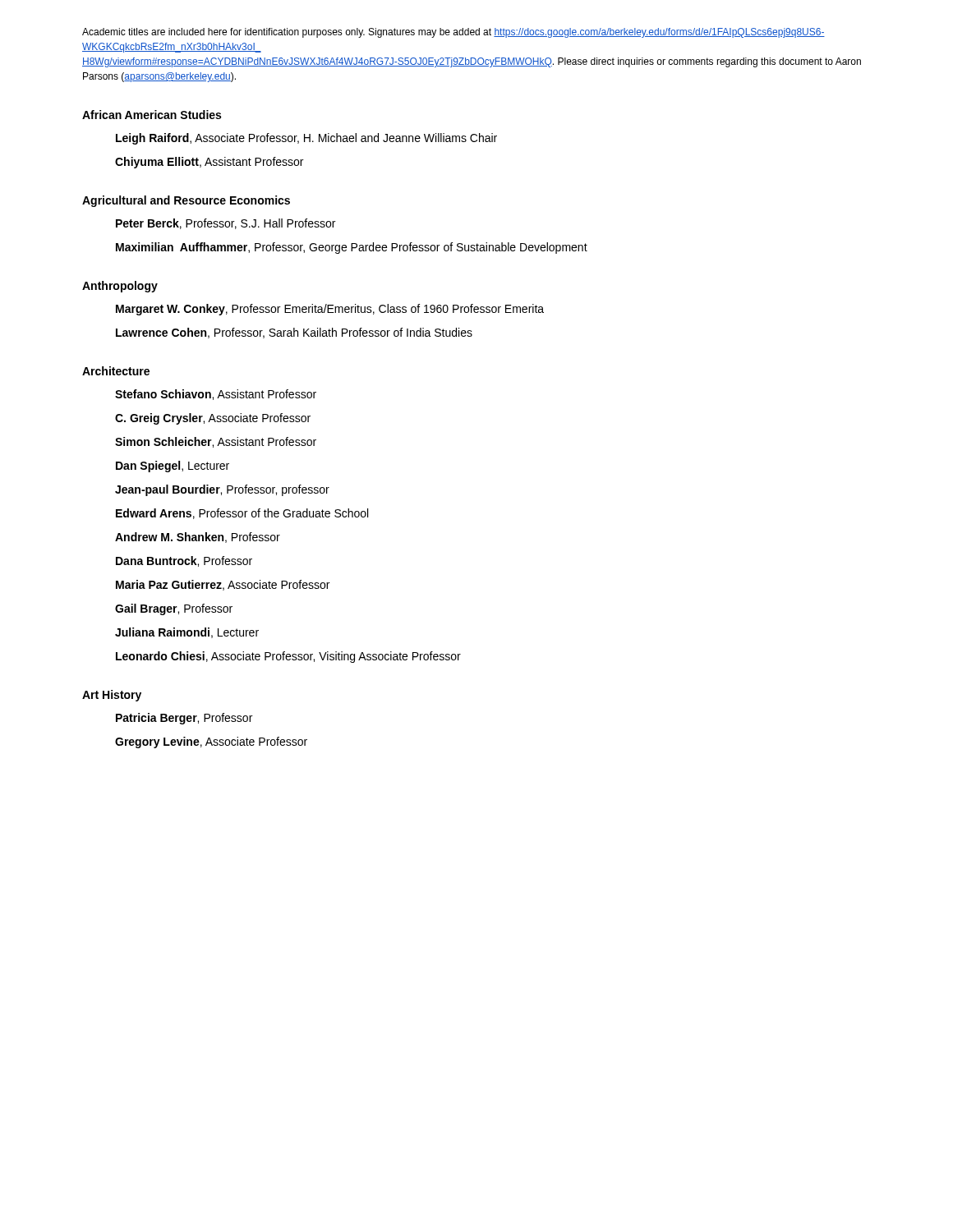Screen dimensions: 1232x953
Task: Locate the block of text that opens with "Lawrence Cohen, Professor, Sarah Kailath"
Action: click(x=294, y=333)
